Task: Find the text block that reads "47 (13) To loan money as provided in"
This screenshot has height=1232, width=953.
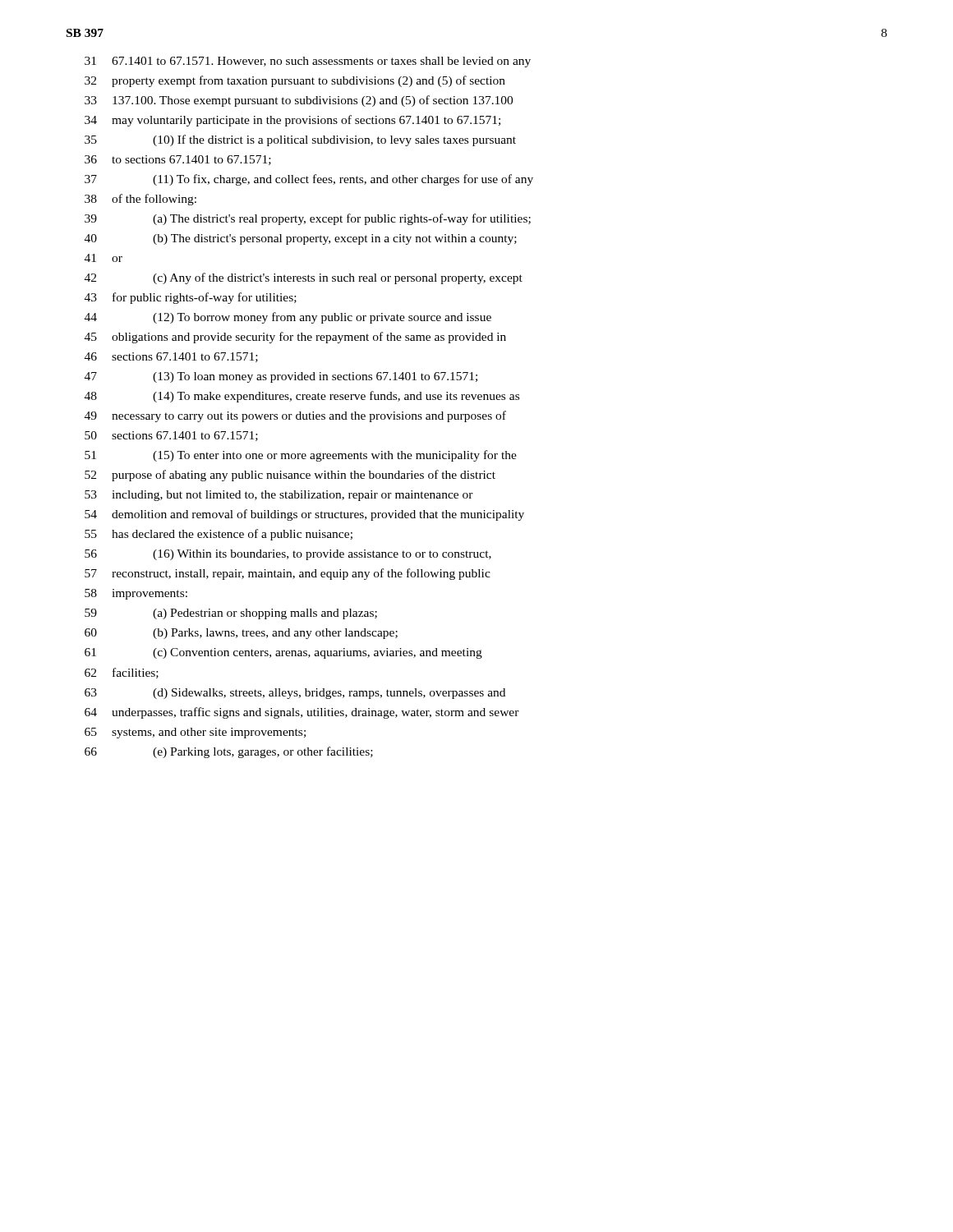Action: 476,376
